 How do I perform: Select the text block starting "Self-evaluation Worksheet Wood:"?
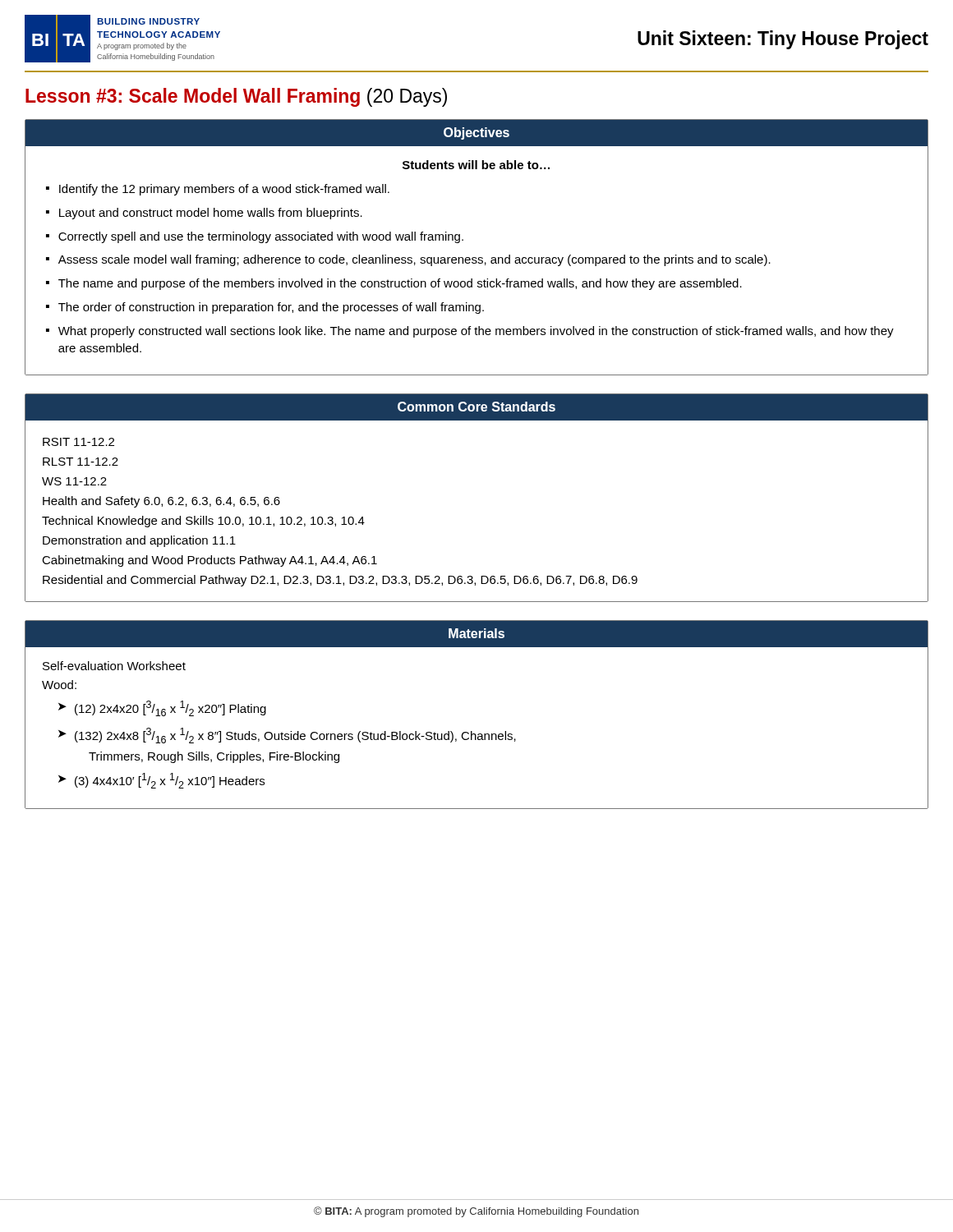[x=114, y=675]
